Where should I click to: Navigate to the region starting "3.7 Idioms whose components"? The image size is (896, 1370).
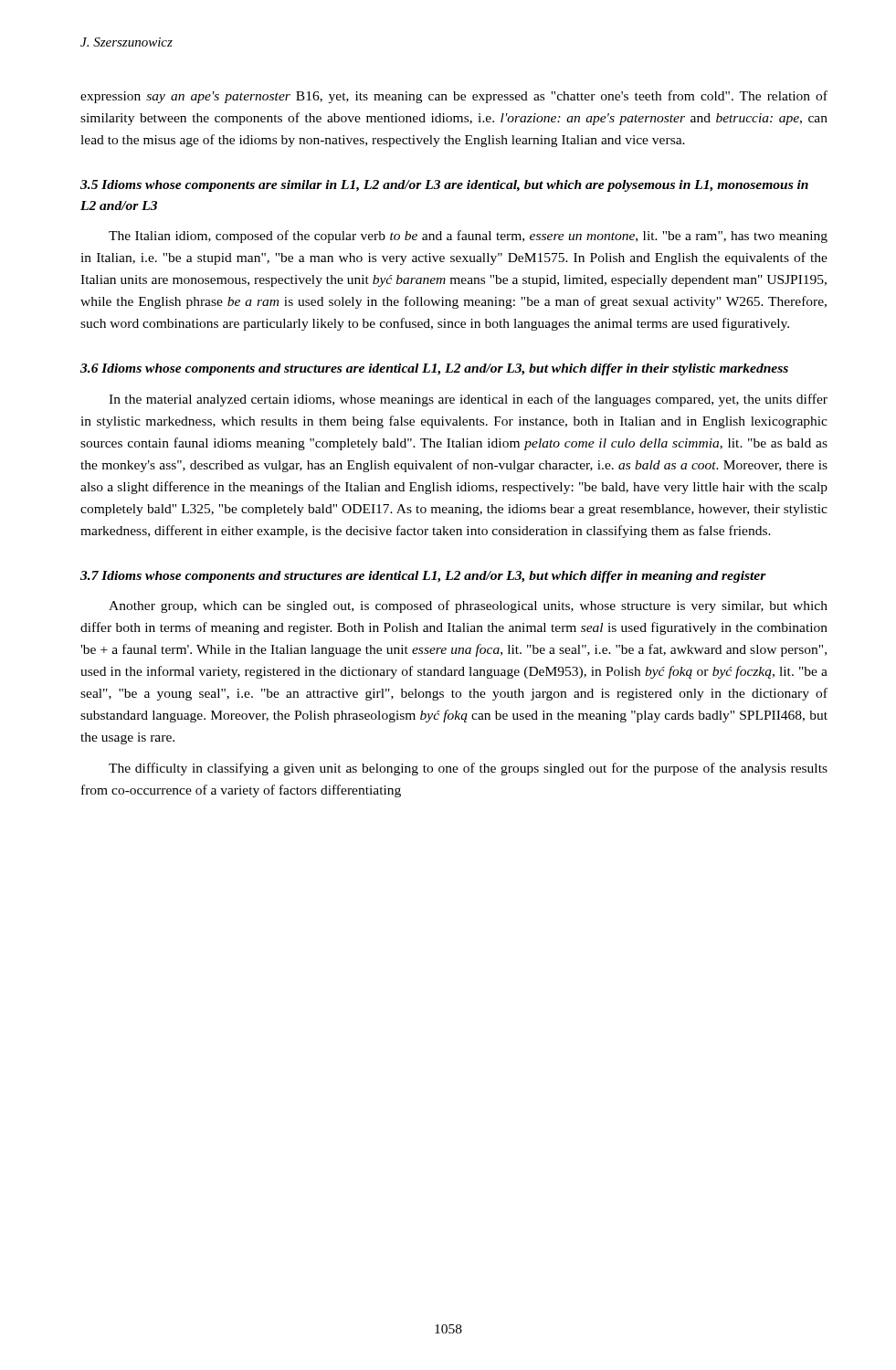[x=423, y=575]
